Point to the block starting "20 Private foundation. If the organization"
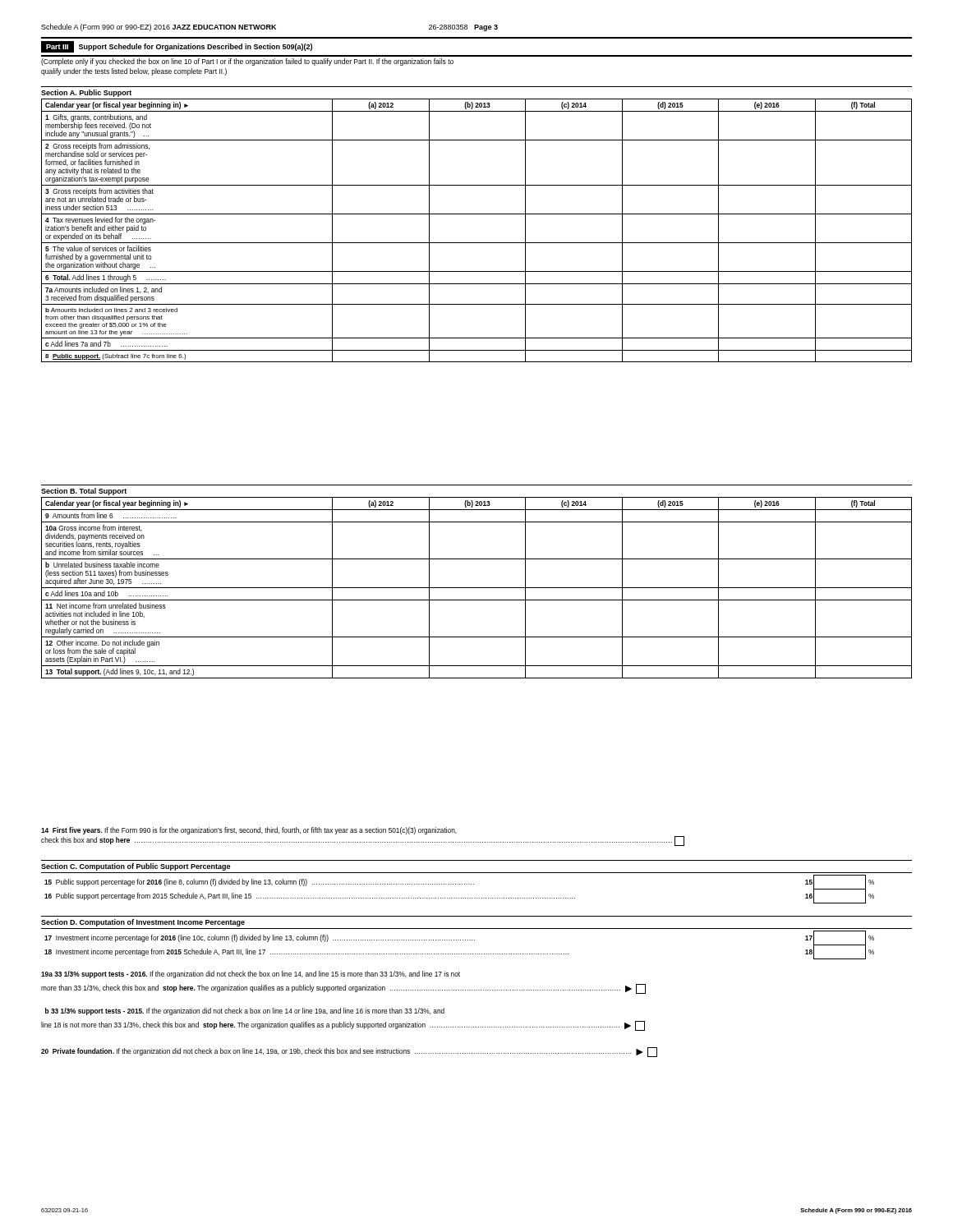Screen dimensions: 1232x953 349,1051
